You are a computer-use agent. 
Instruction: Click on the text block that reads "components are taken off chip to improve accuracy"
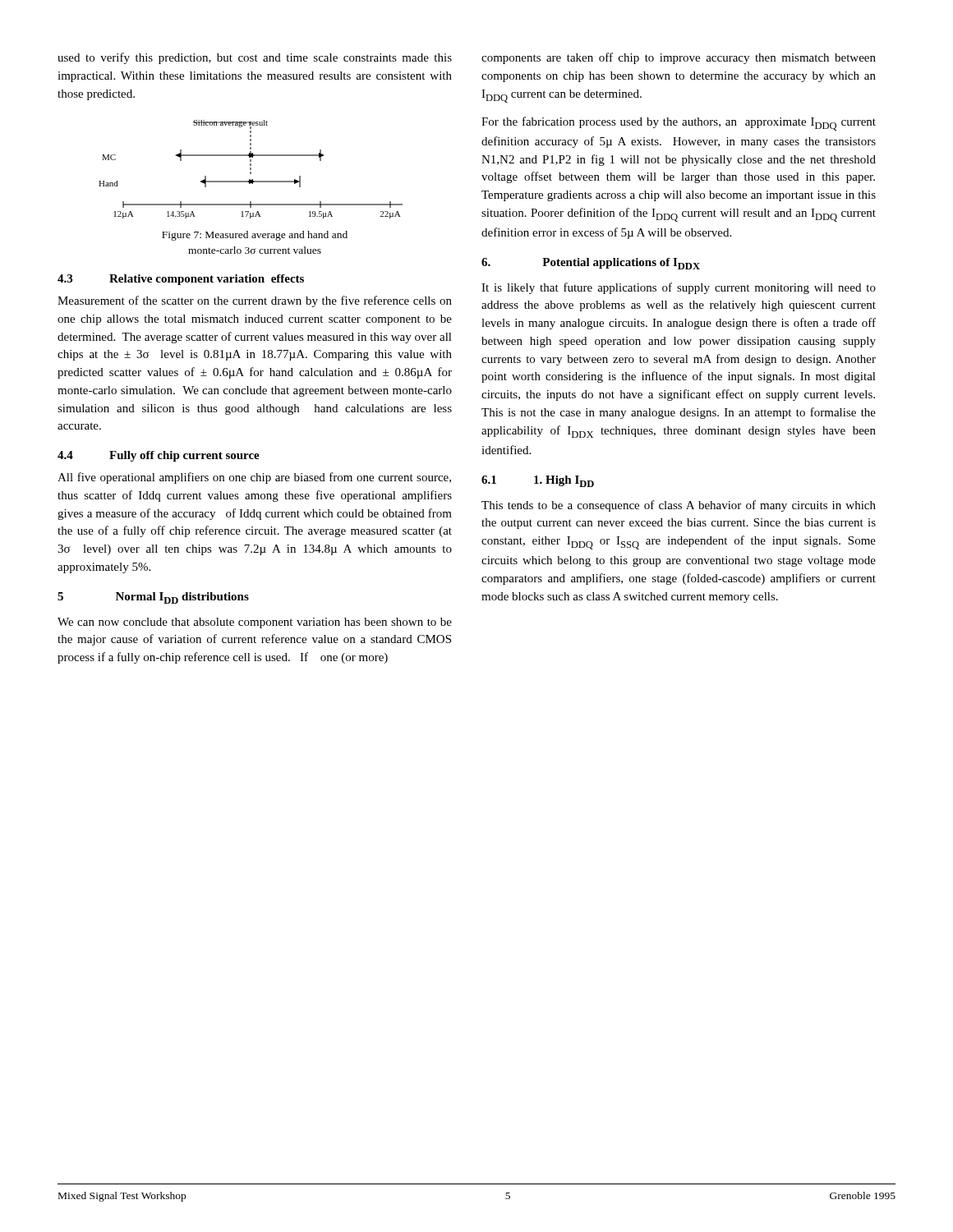679,146
